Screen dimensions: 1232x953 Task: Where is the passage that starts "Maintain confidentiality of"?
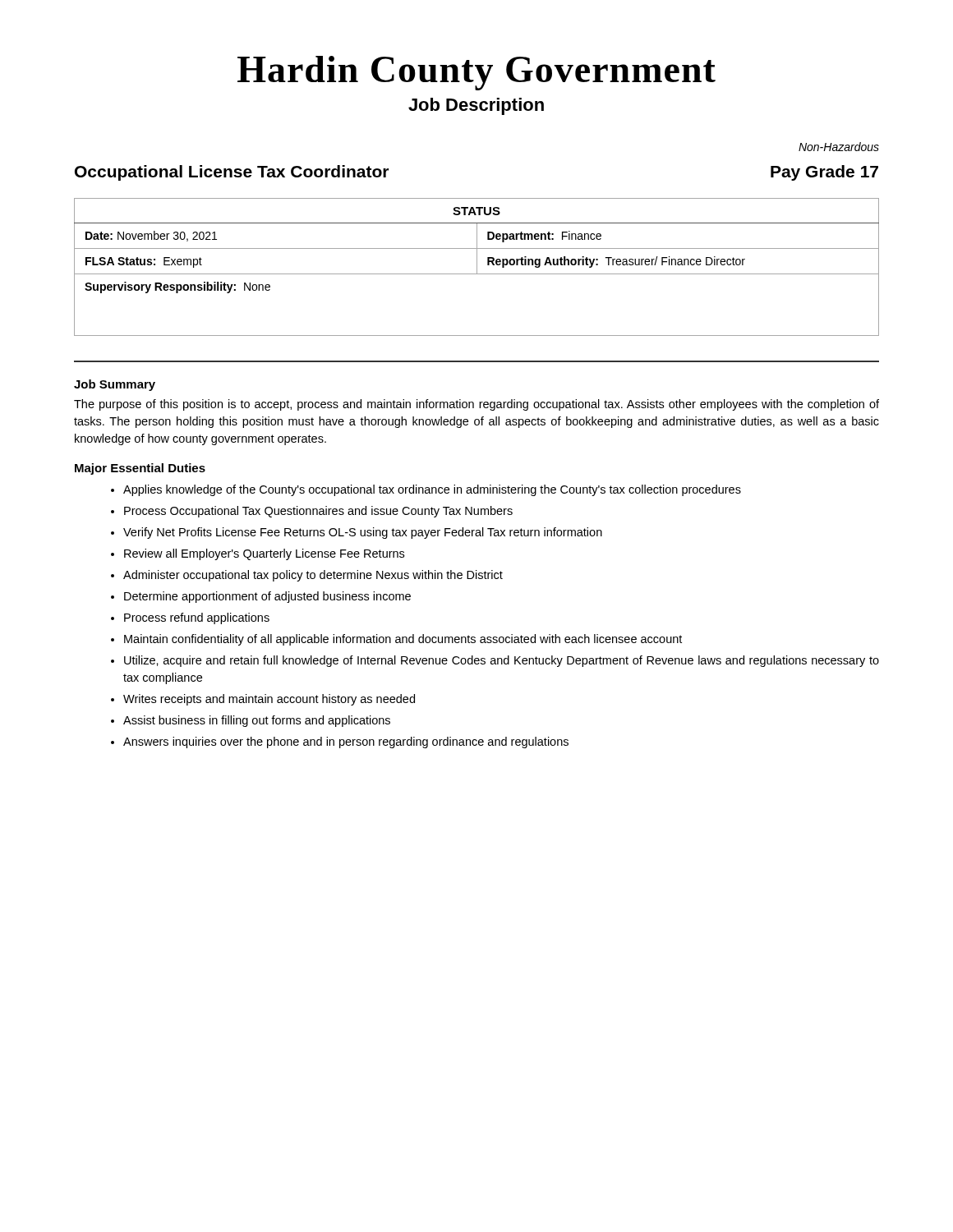tap(403, 639)
